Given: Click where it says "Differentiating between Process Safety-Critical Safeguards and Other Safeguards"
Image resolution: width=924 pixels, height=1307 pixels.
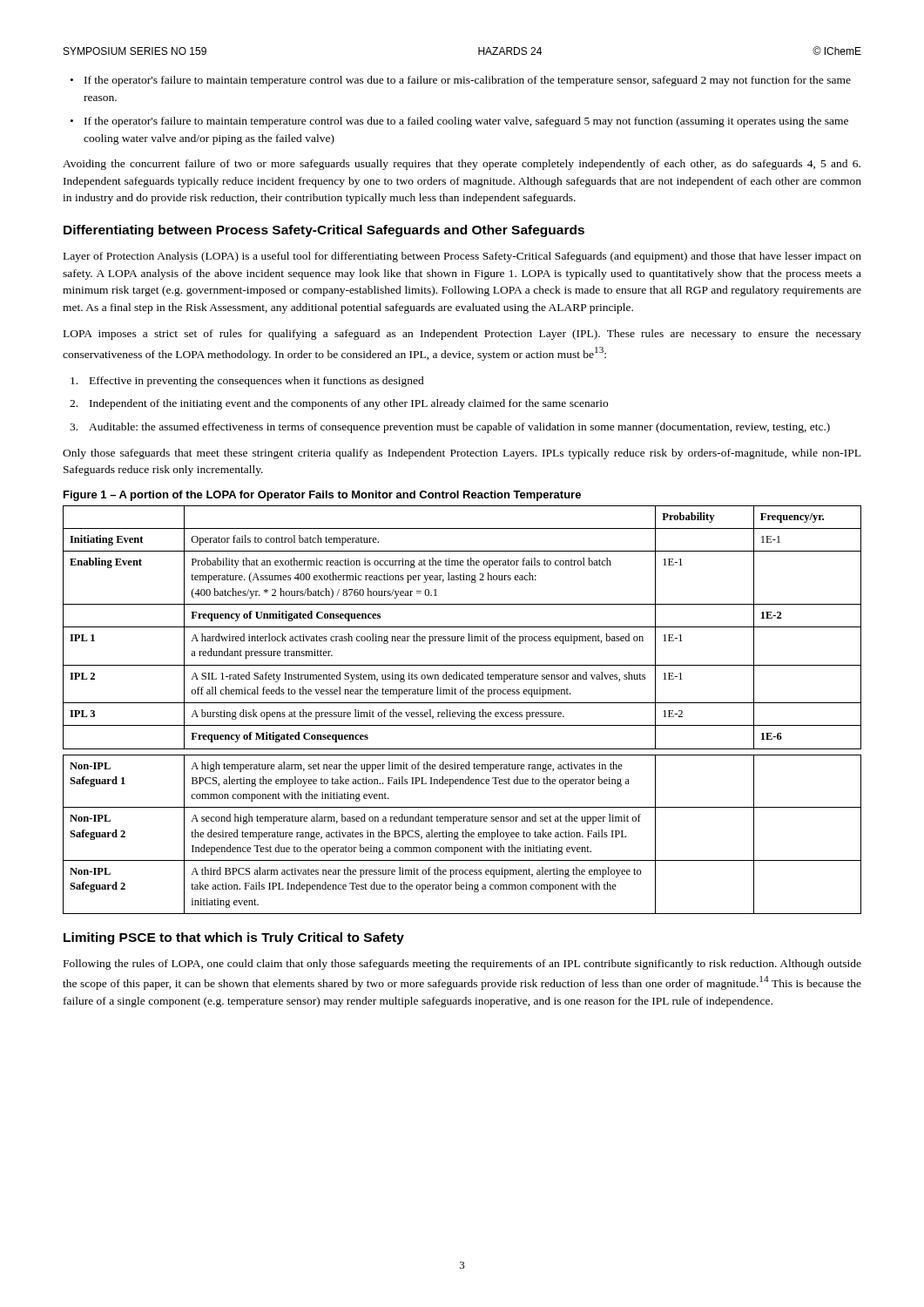Looking at the screenshot, I should pos(324,230).
